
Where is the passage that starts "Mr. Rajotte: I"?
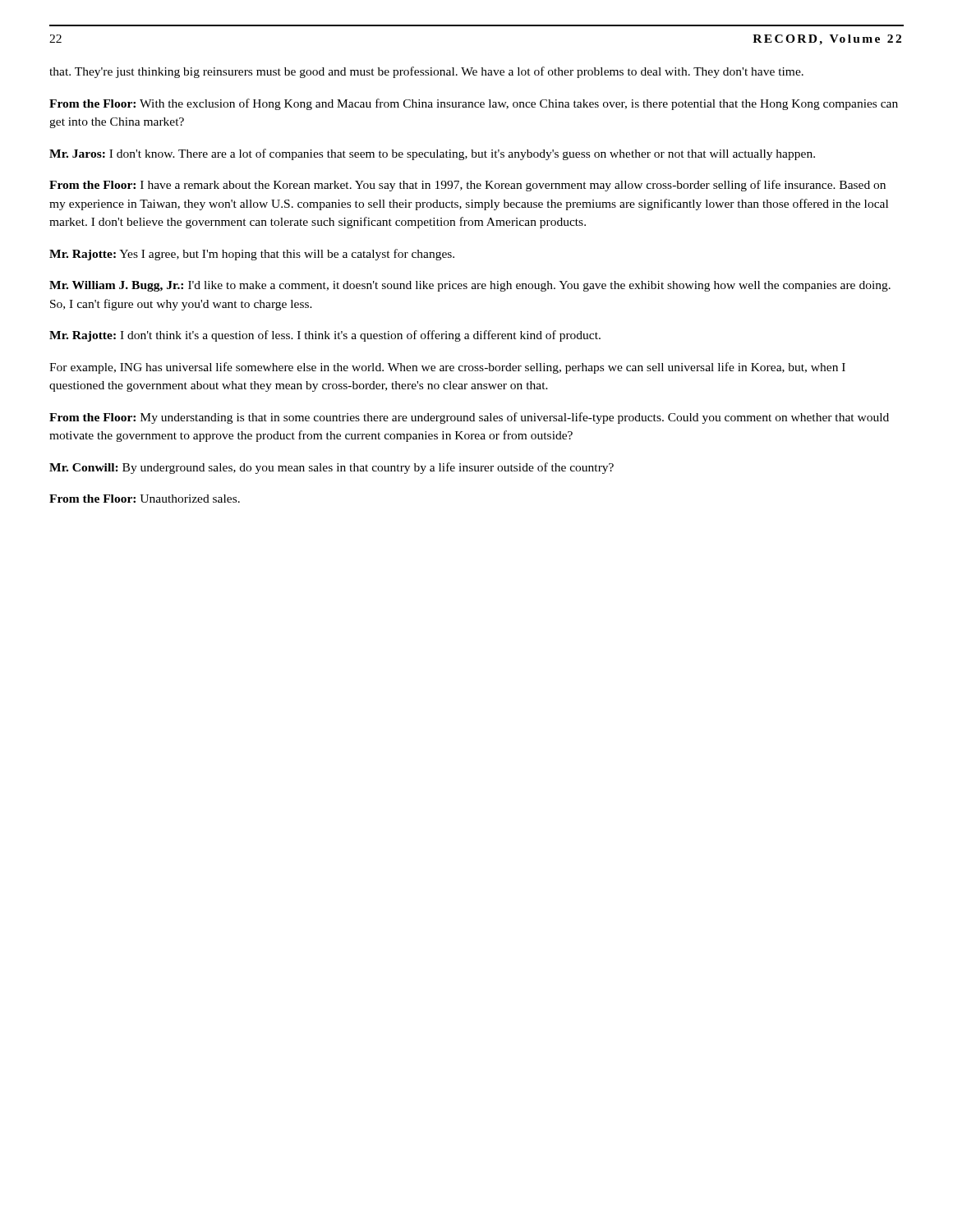tap(325, 335)
